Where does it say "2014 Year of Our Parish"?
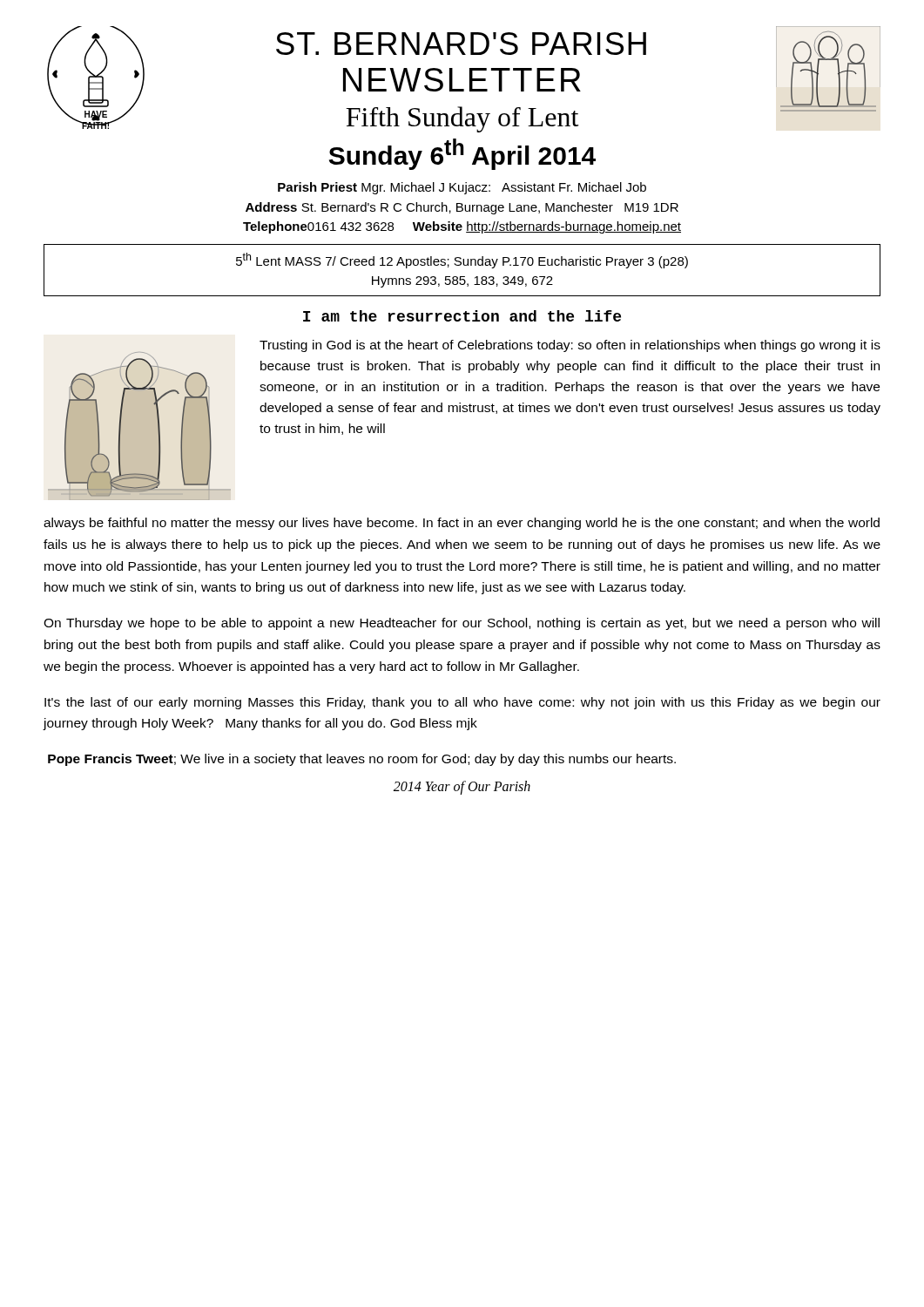924x1307 pixels. [462, 786]
